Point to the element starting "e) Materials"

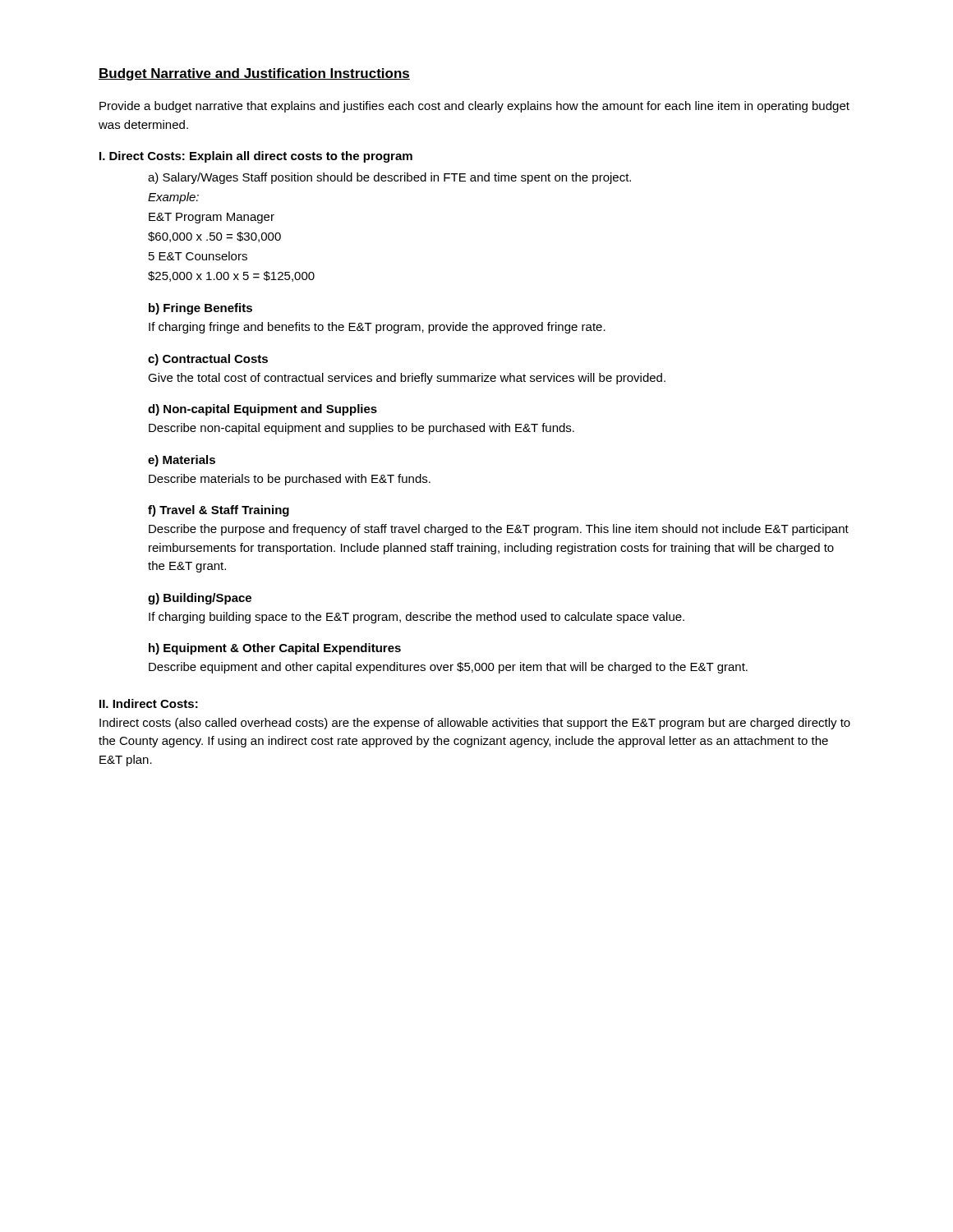(182, 459)
